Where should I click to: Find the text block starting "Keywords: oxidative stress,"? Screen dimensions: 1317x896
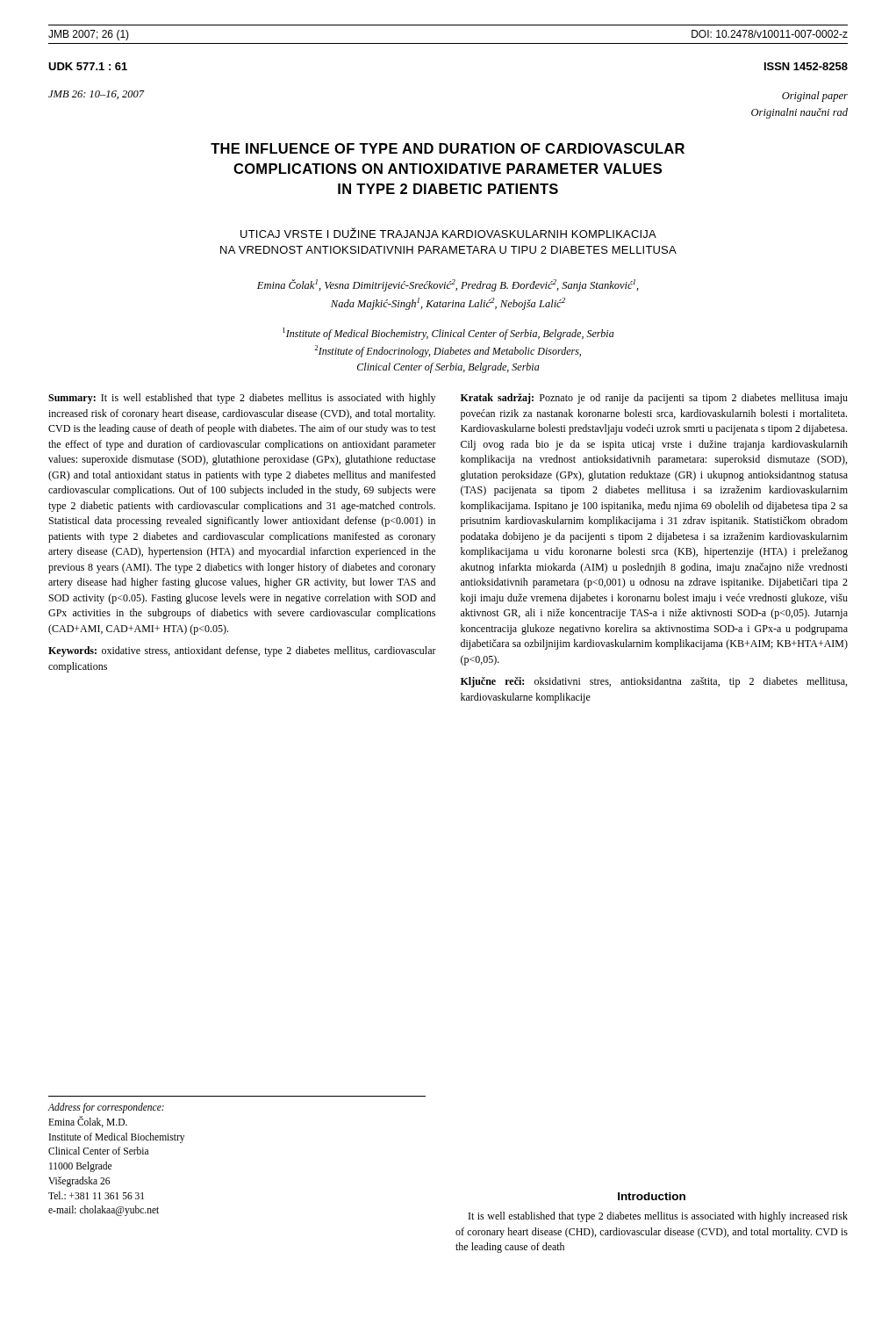pos(242,659)
